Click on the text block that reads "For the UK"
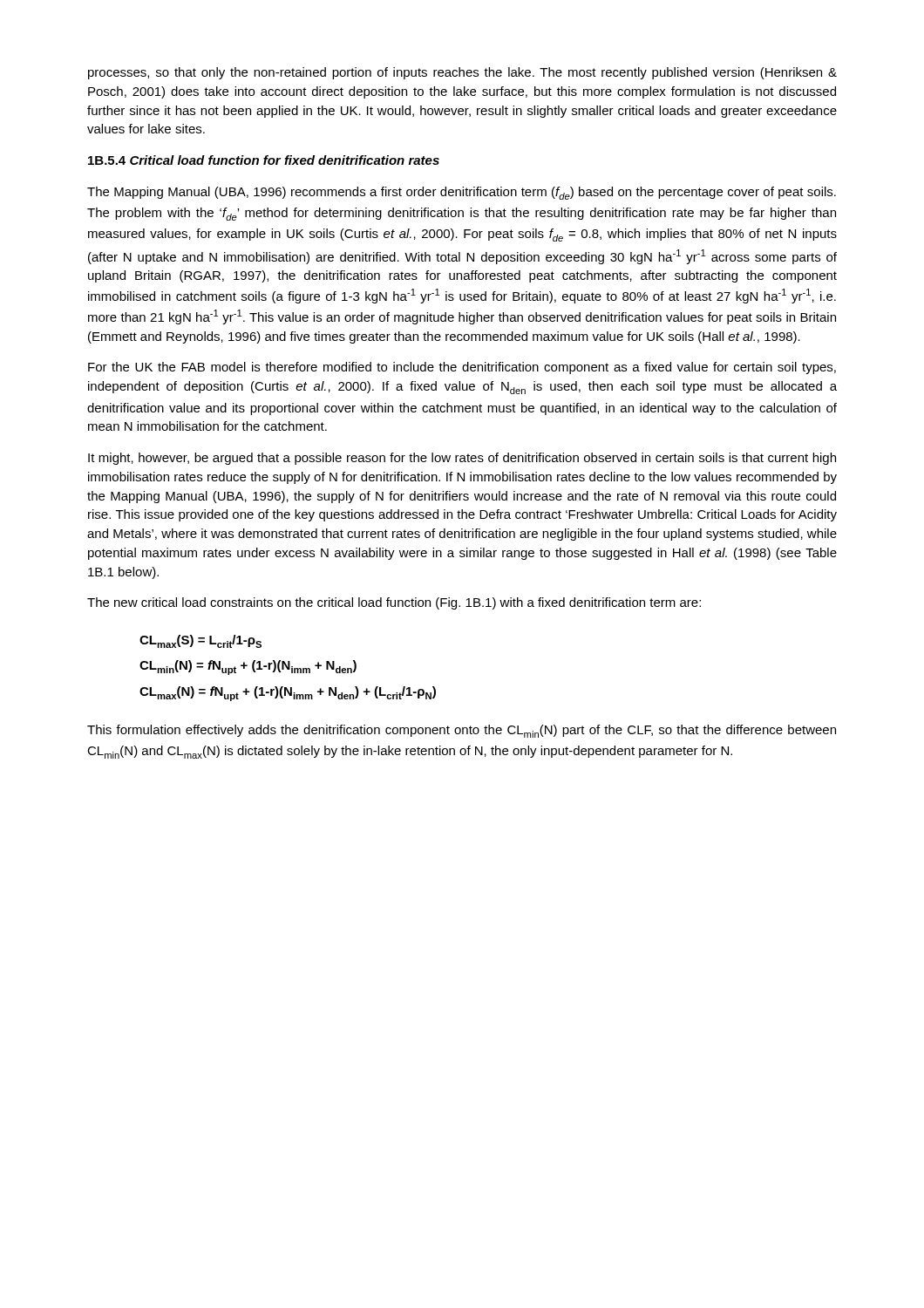 click(462, 397)
